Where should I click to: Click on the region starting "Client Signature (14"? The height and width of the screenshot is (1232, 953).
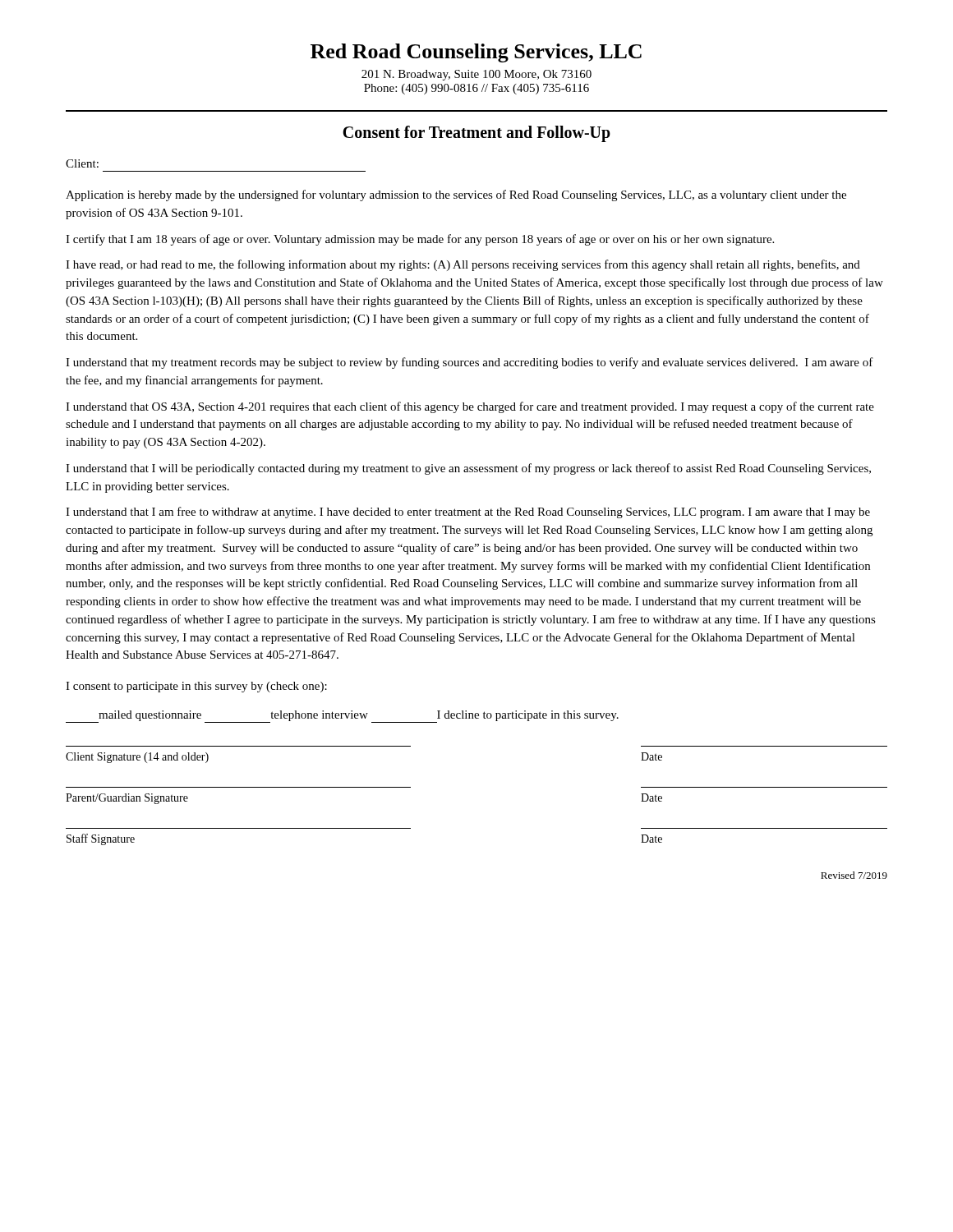coord(138,758)
